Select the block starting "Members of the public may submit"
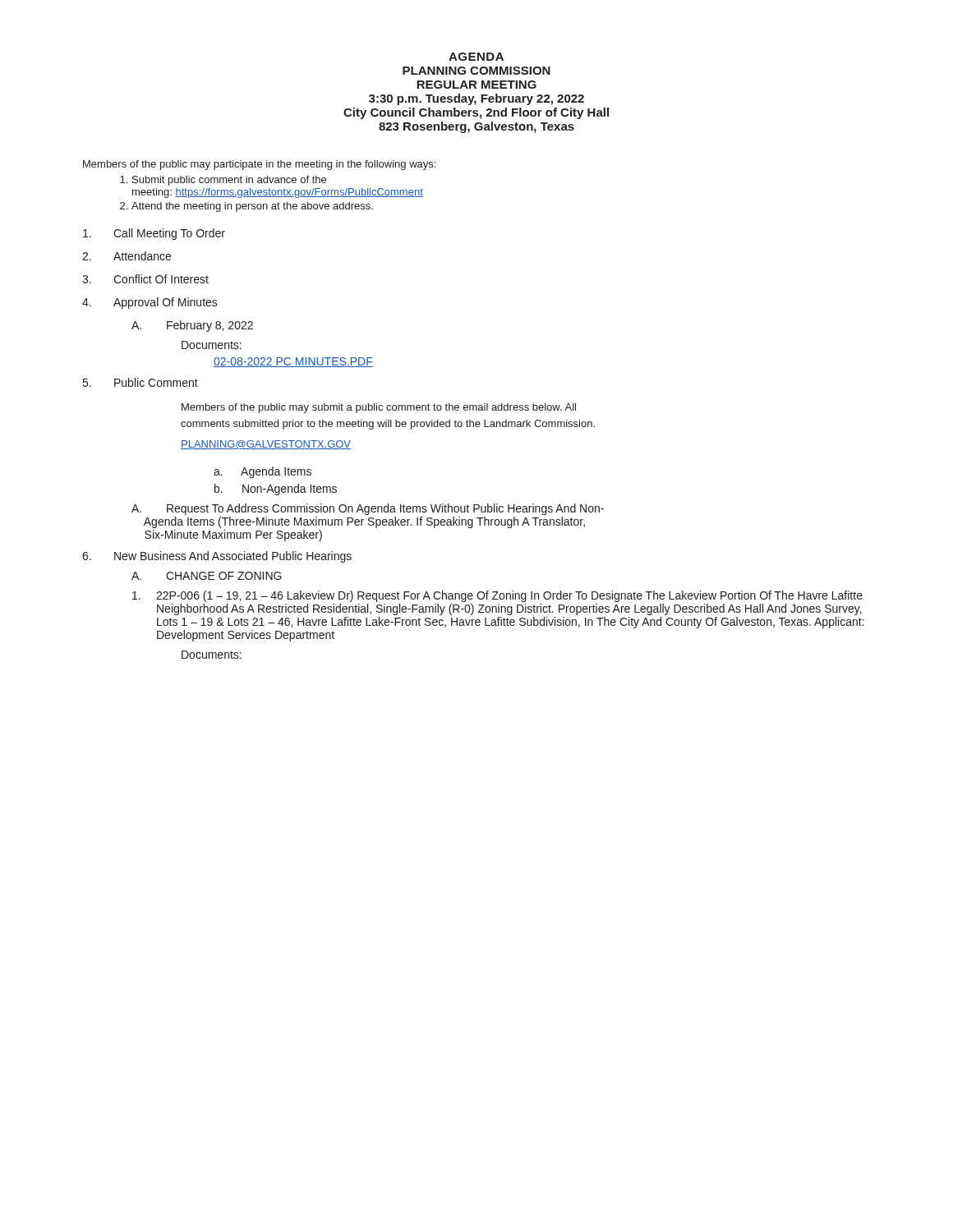Screen dimensions: 1232x953 388,415
